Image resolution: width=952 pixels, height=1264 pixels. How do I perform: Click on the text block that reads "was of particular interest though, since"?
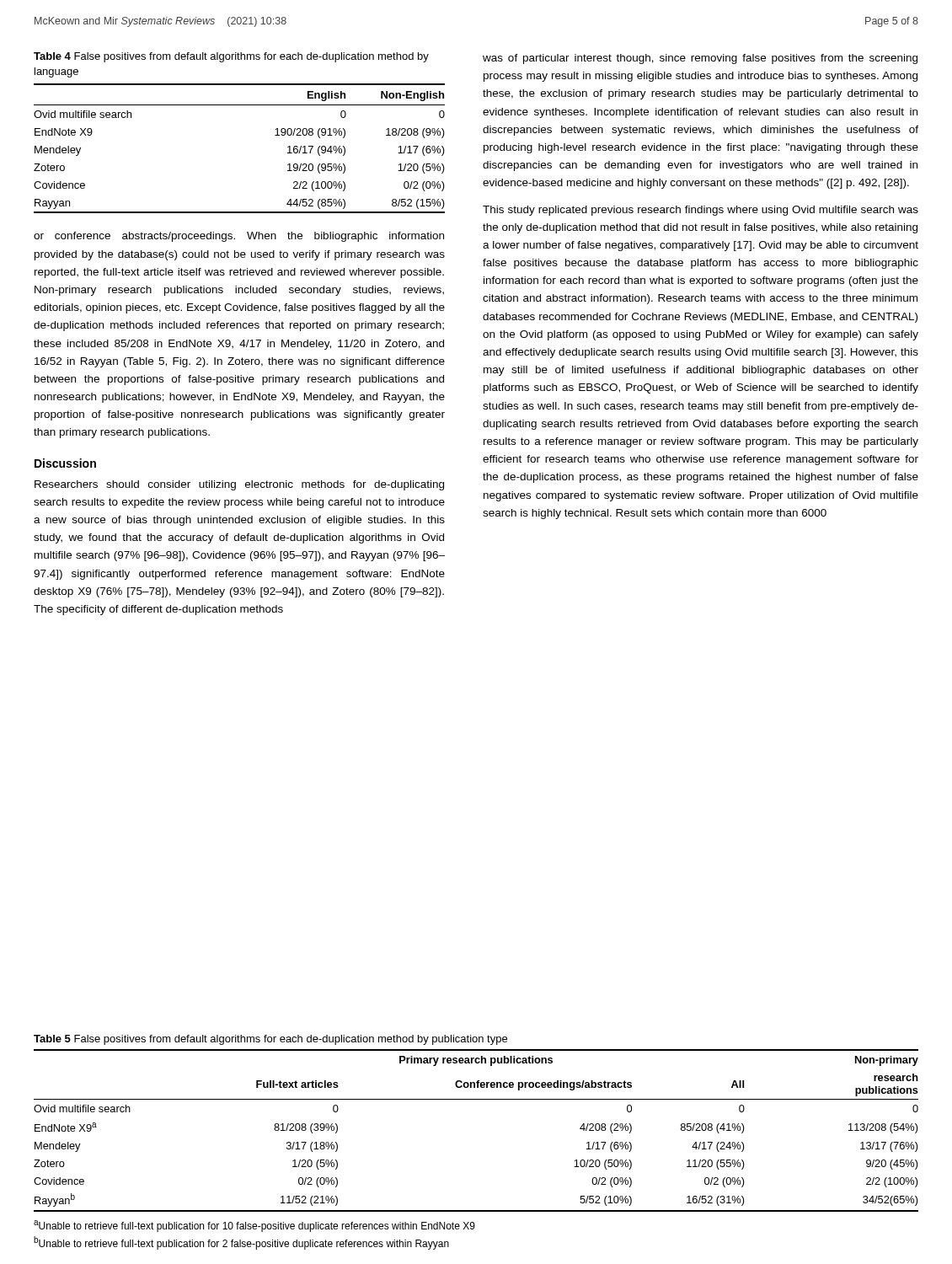[701, 120]
